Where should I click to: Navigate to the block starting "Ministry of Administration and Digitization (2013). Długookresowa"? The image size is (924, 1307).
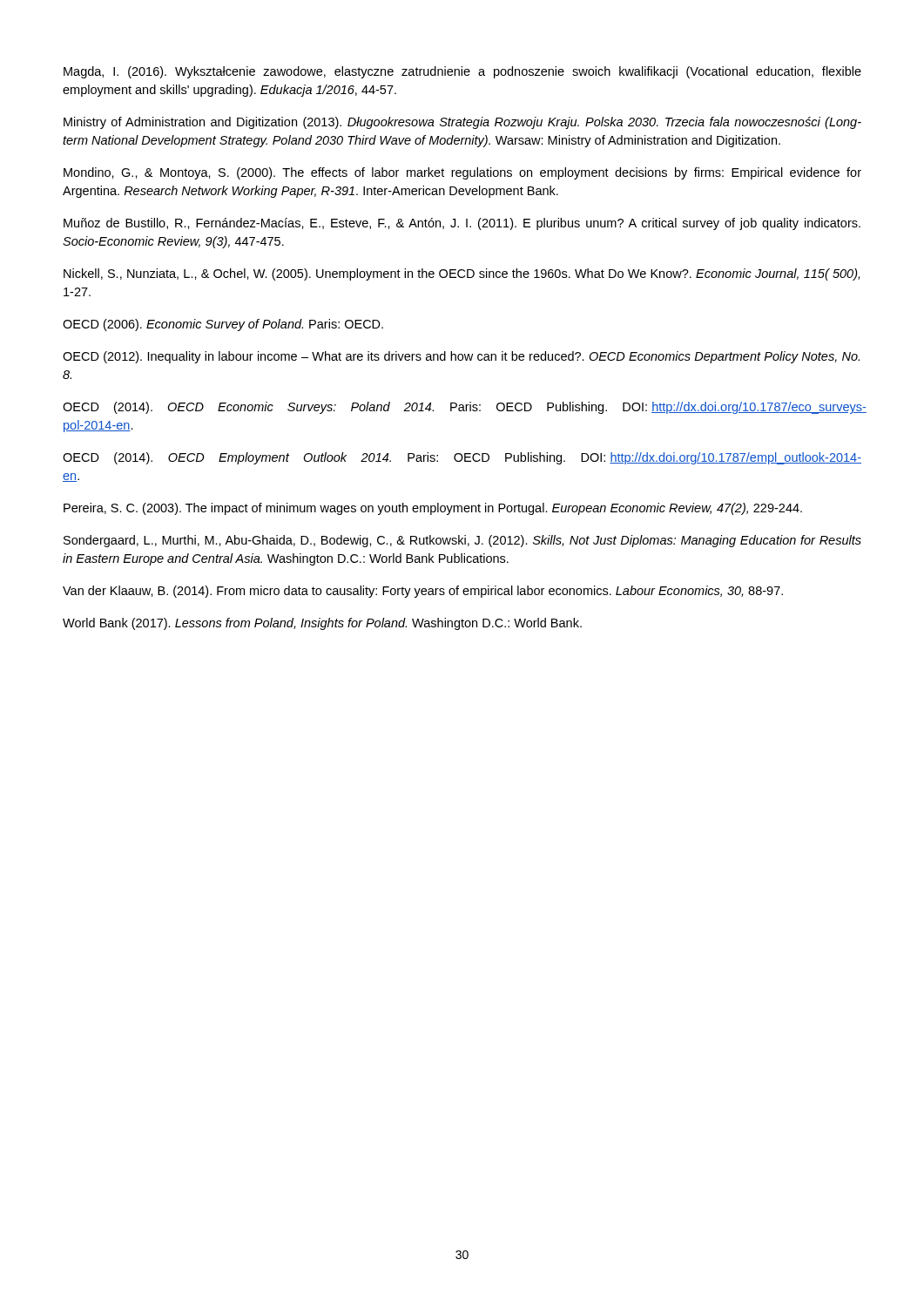(462, 131)
